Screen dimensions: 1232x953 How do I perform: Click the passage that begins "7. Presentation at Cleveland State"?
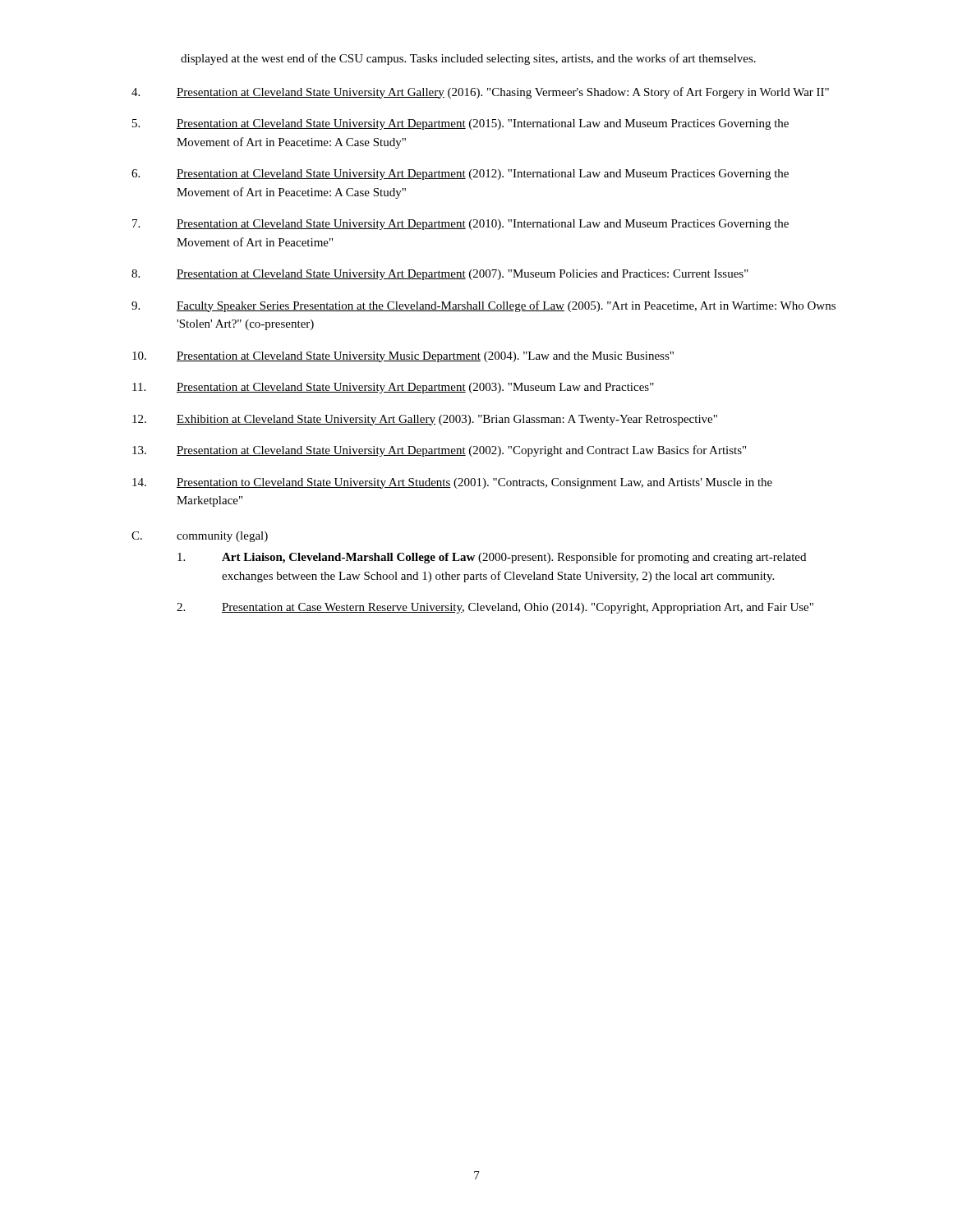[x=485, y=233]
